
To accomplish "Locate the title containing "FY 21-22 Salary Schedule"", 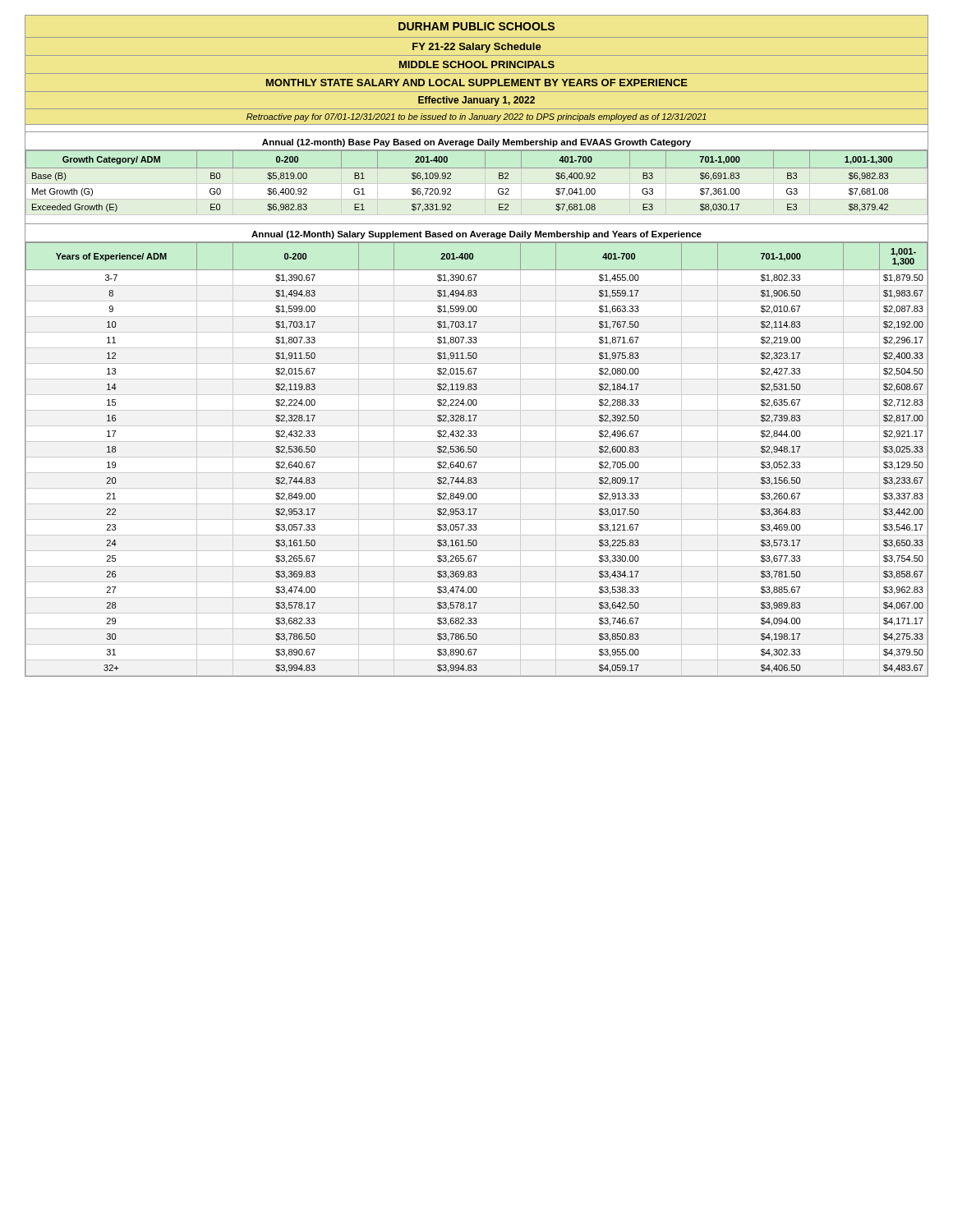I will pyautogui.click(x=476, y=46).
